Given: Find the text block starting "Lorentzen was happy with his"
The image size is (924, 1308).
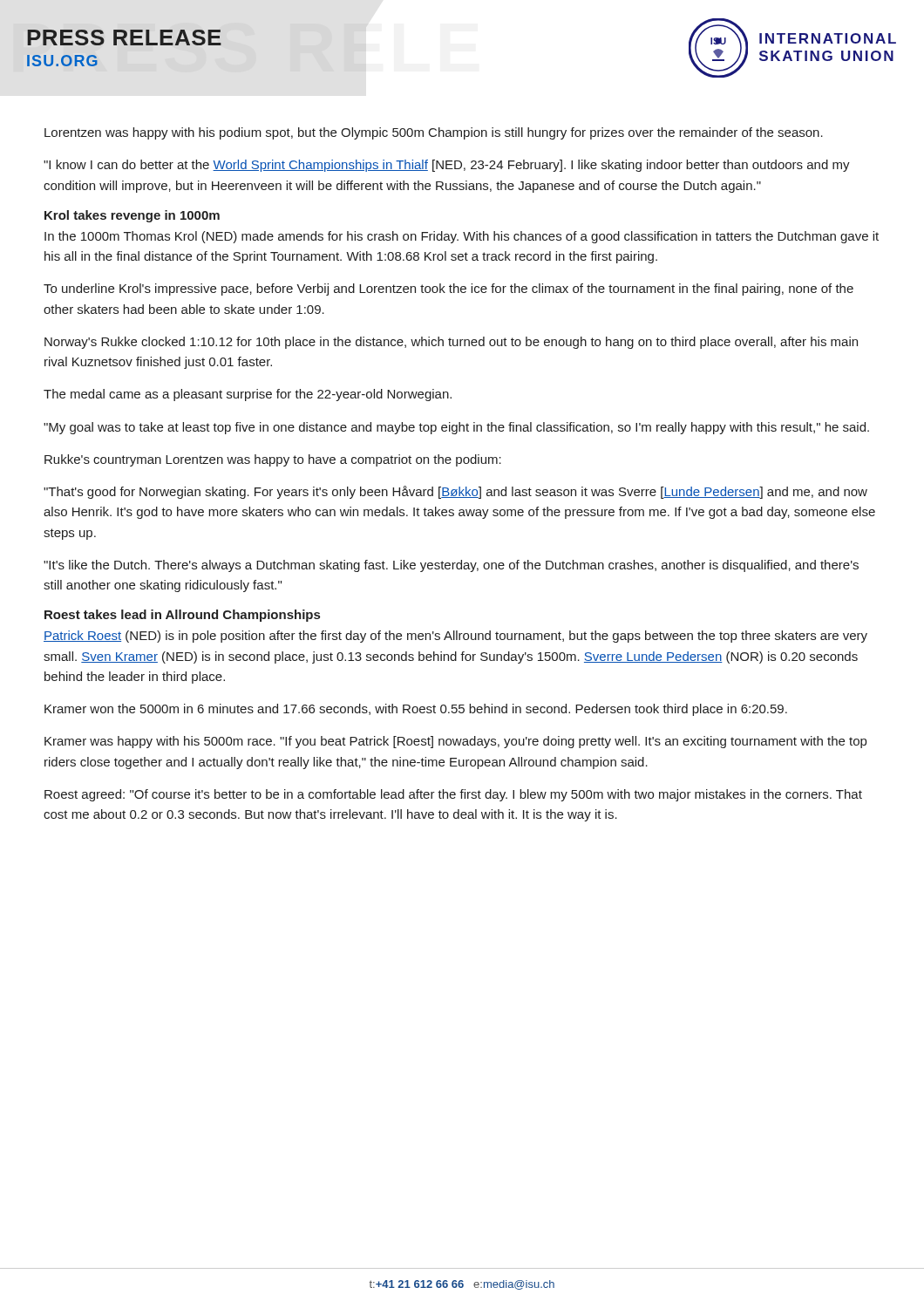Looking at the screenshot, I should 434,132.
